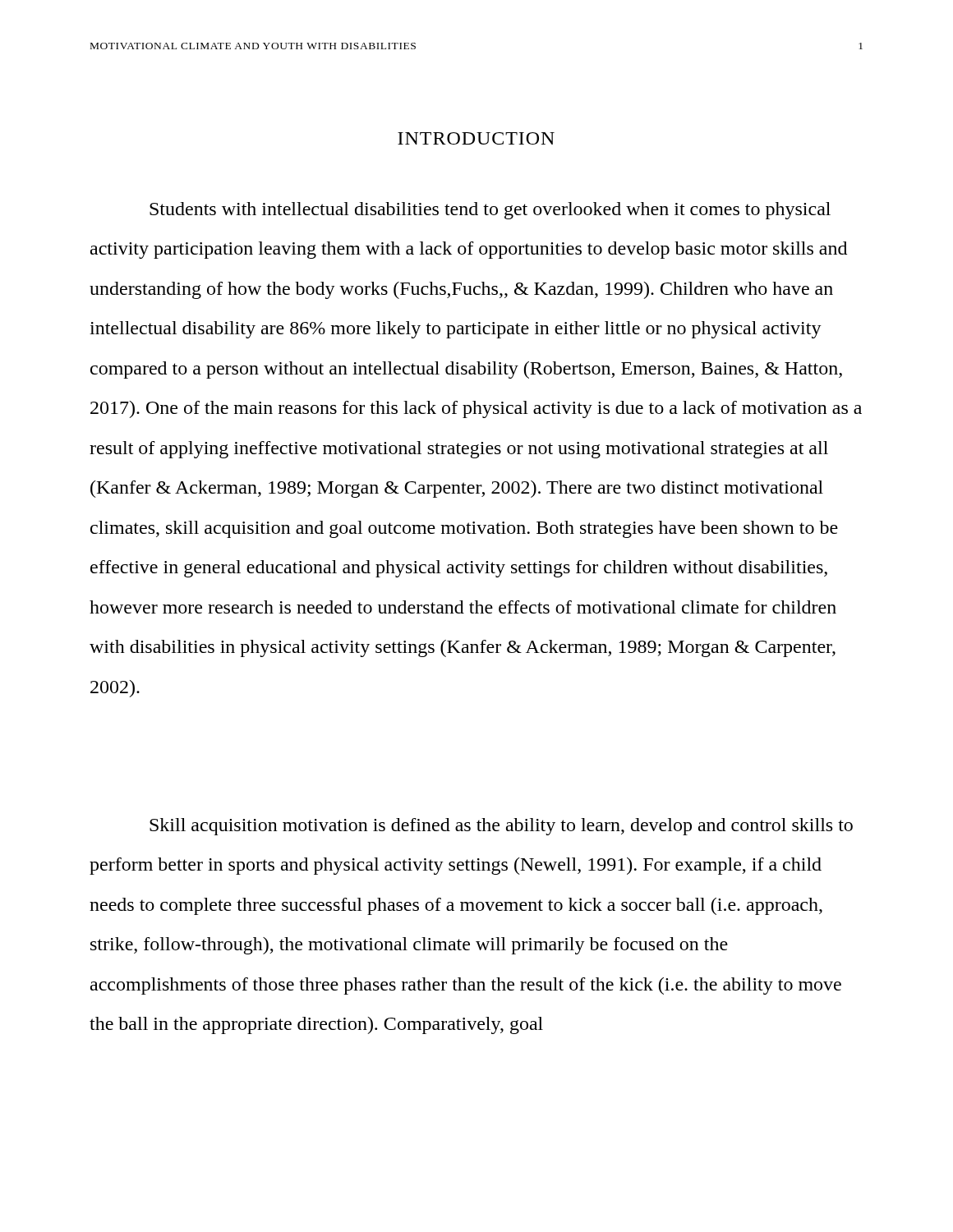Navigate to the text starting "Skill acquisition motivation is"
This screenshot has width=953, height=1232.
coord(501,827)
